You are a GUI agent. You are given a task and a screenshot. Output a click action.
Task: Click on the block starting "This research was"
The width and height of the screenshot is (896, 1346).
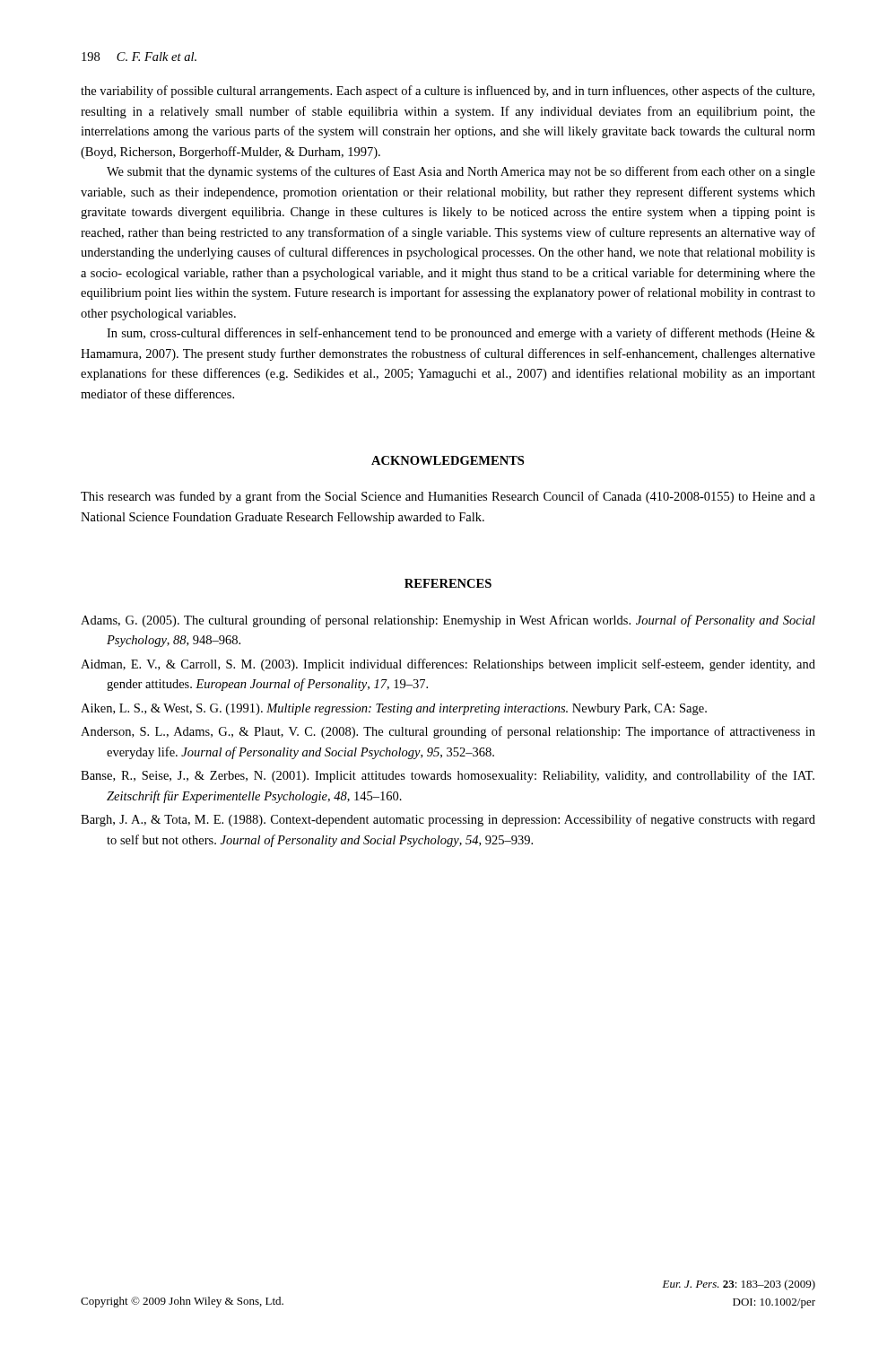(x=448, y=507)
